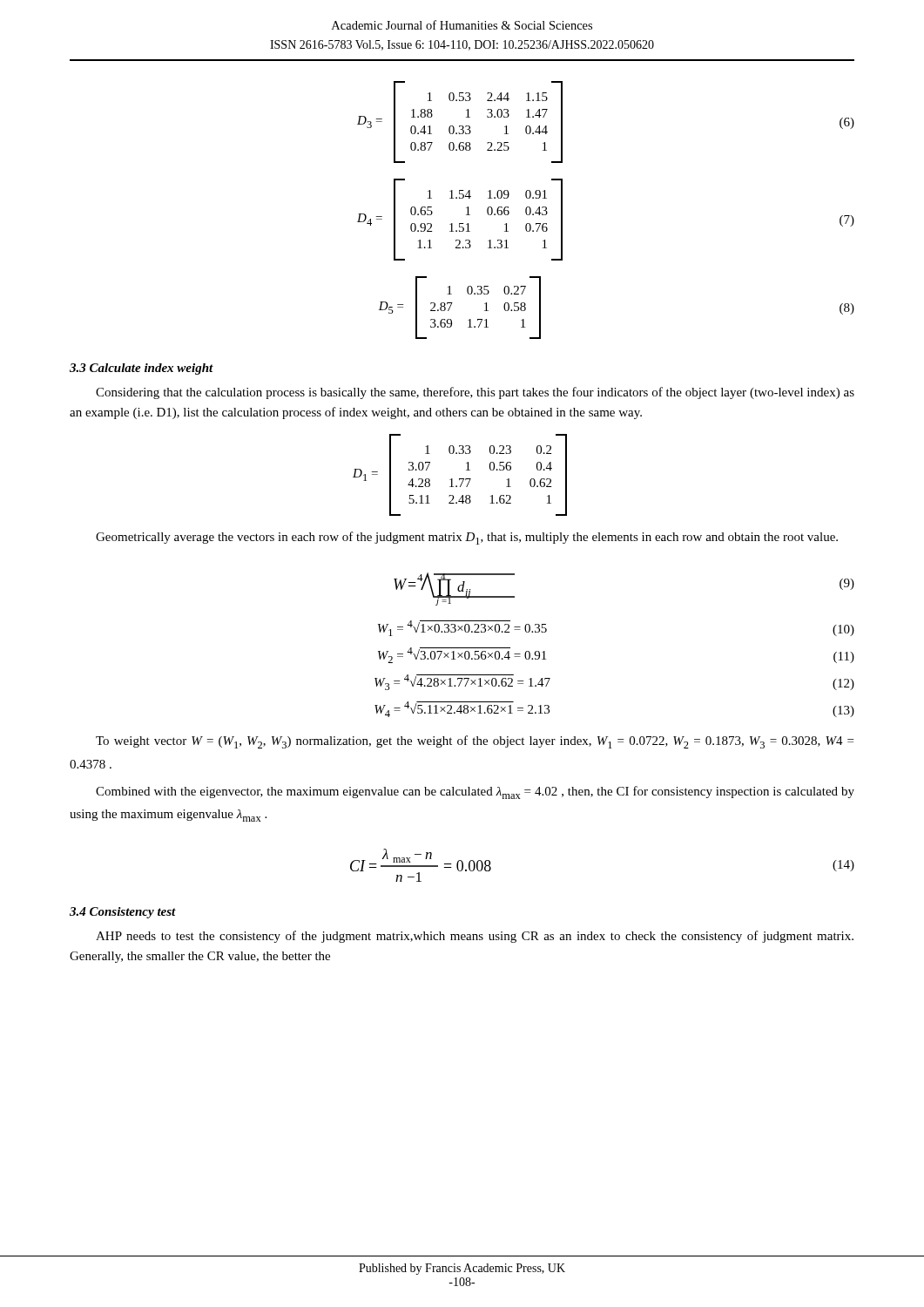Click the formula that begins "D5 = 10.350.27 2.8710.58 3.691.711"
Image resolution: width=924 pixels, height=1307 pixels.
(x=470, y=319)
